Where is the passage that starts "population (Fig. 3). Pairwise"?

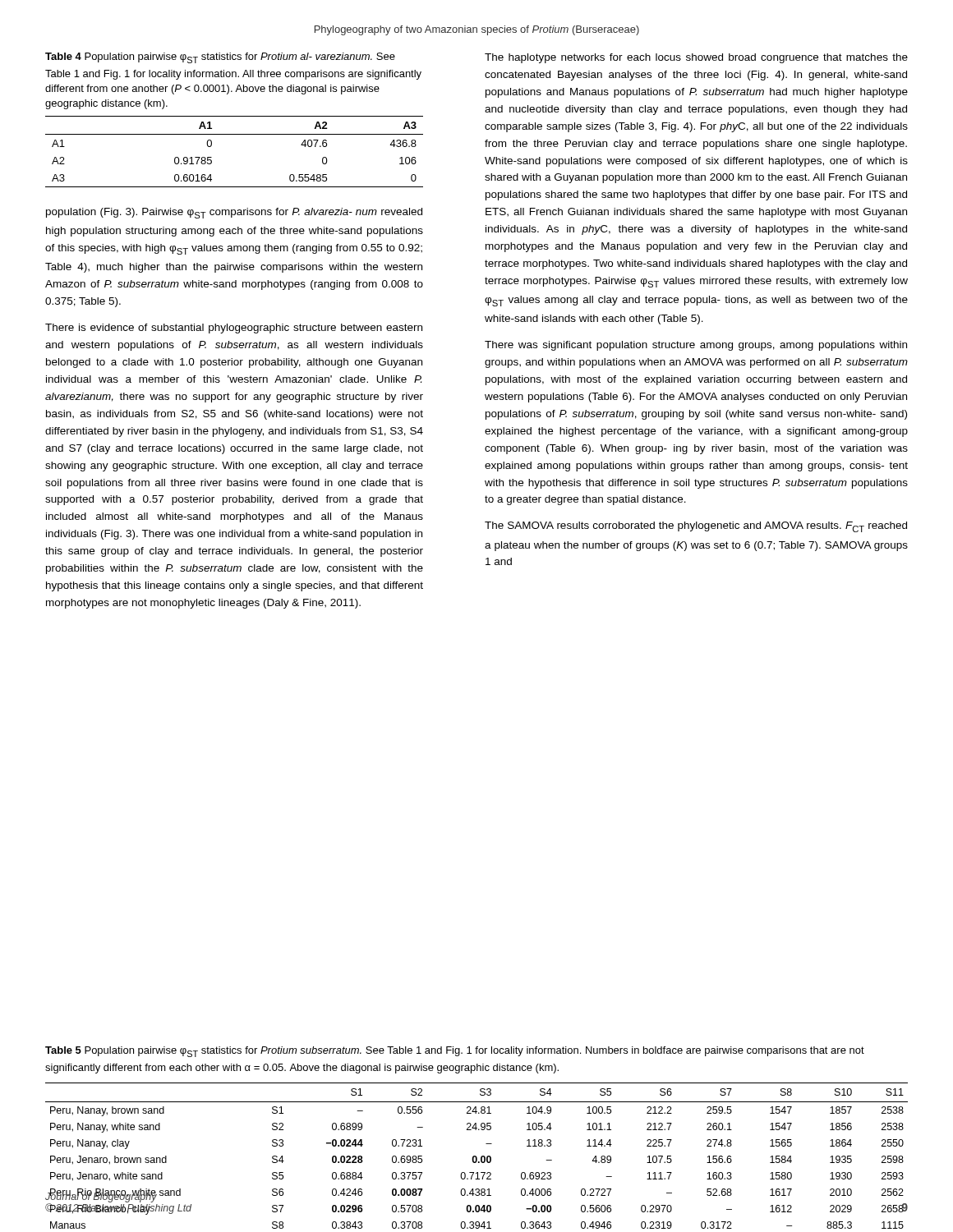[x=234, y=257]
